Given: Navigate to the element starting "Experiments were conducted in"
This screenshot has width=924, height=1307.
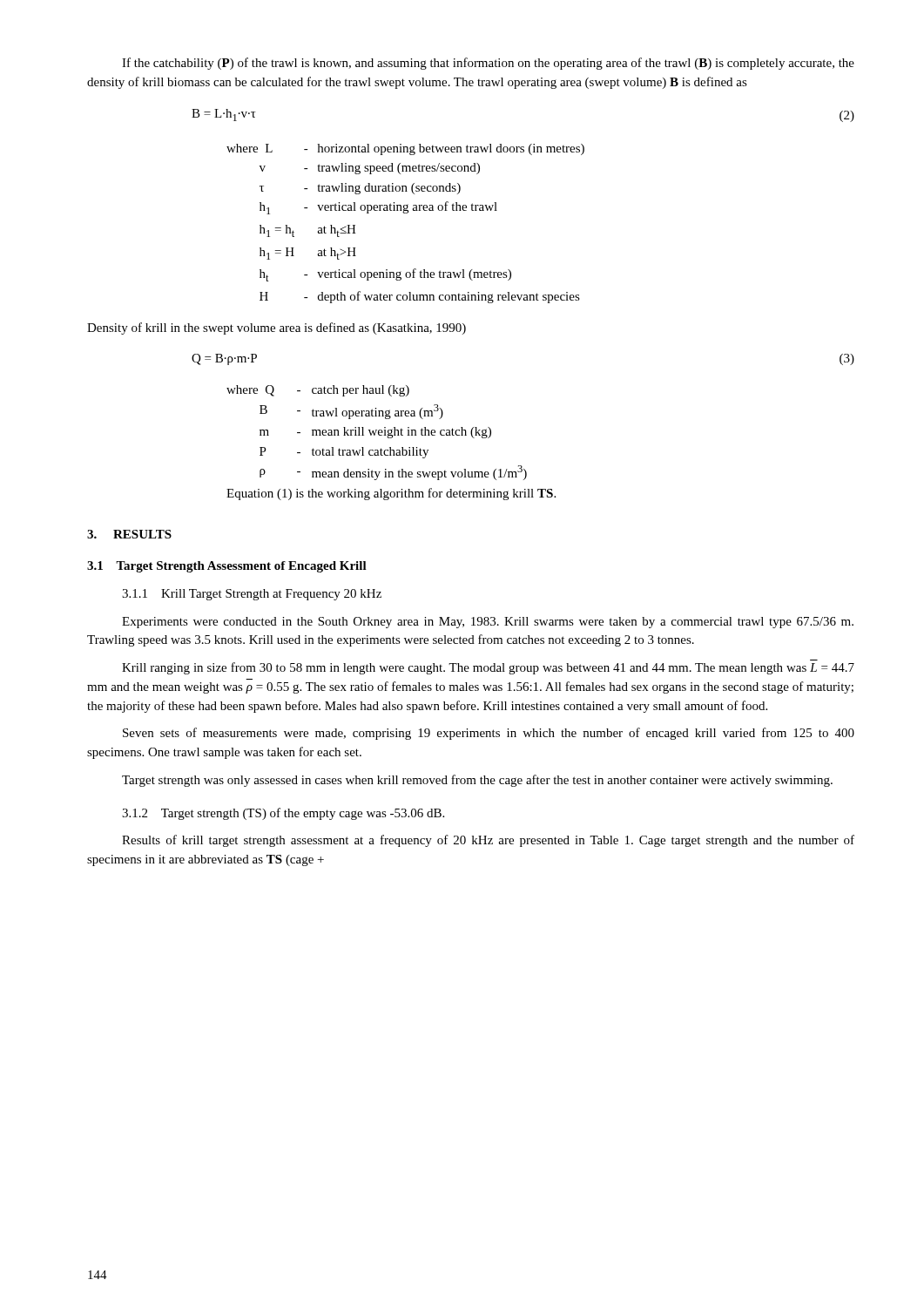Looking at the screenshot, I should 471,631.
